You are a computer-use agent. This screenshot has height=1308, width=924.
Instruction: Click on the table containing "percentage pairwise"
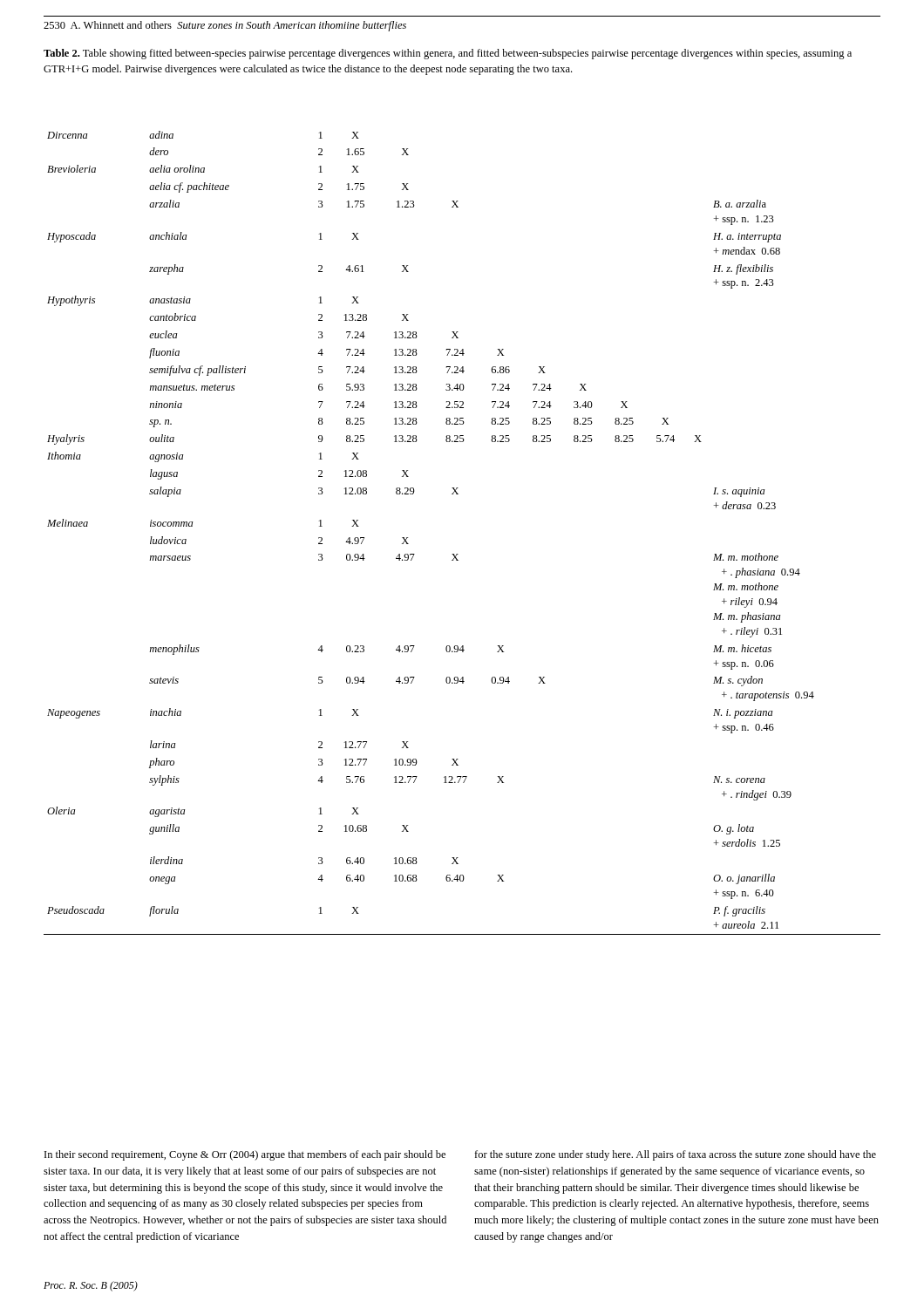(x=462, y=531)
